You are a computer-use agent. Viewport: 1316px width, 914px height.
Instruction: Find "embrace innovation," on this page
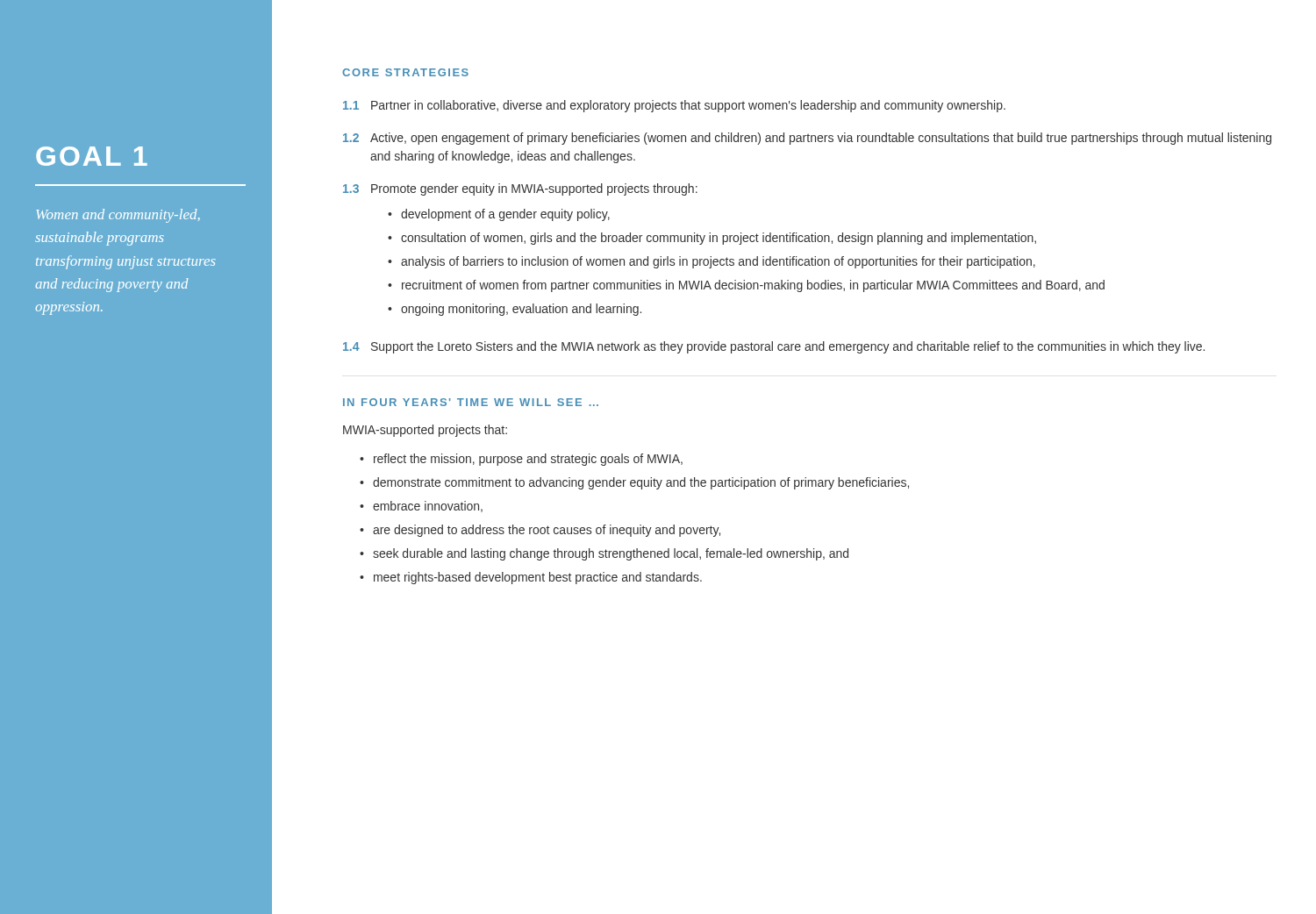(428, 506)
